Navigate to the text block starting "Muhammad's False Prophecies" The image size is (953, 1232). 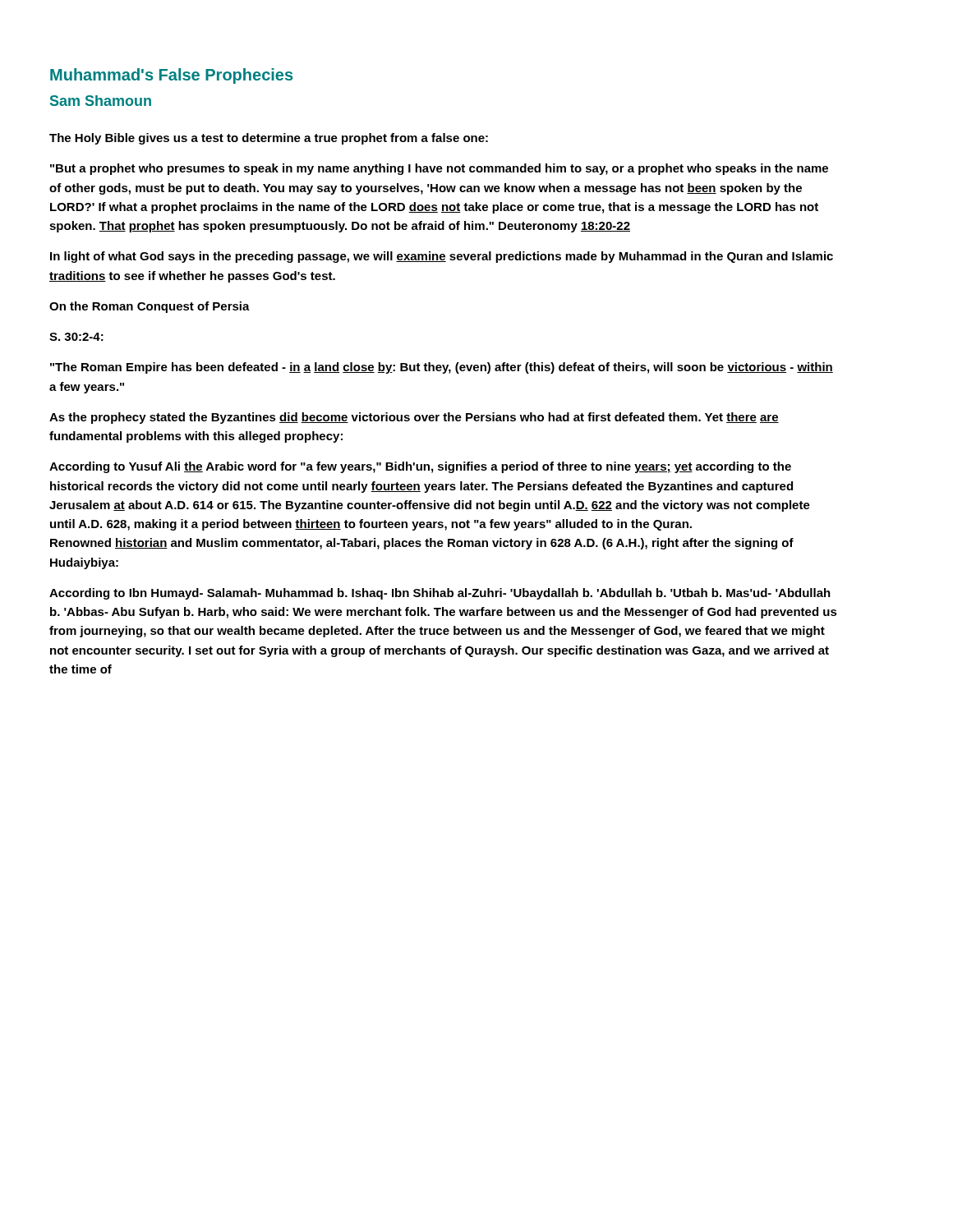click(x=171, y=75)
